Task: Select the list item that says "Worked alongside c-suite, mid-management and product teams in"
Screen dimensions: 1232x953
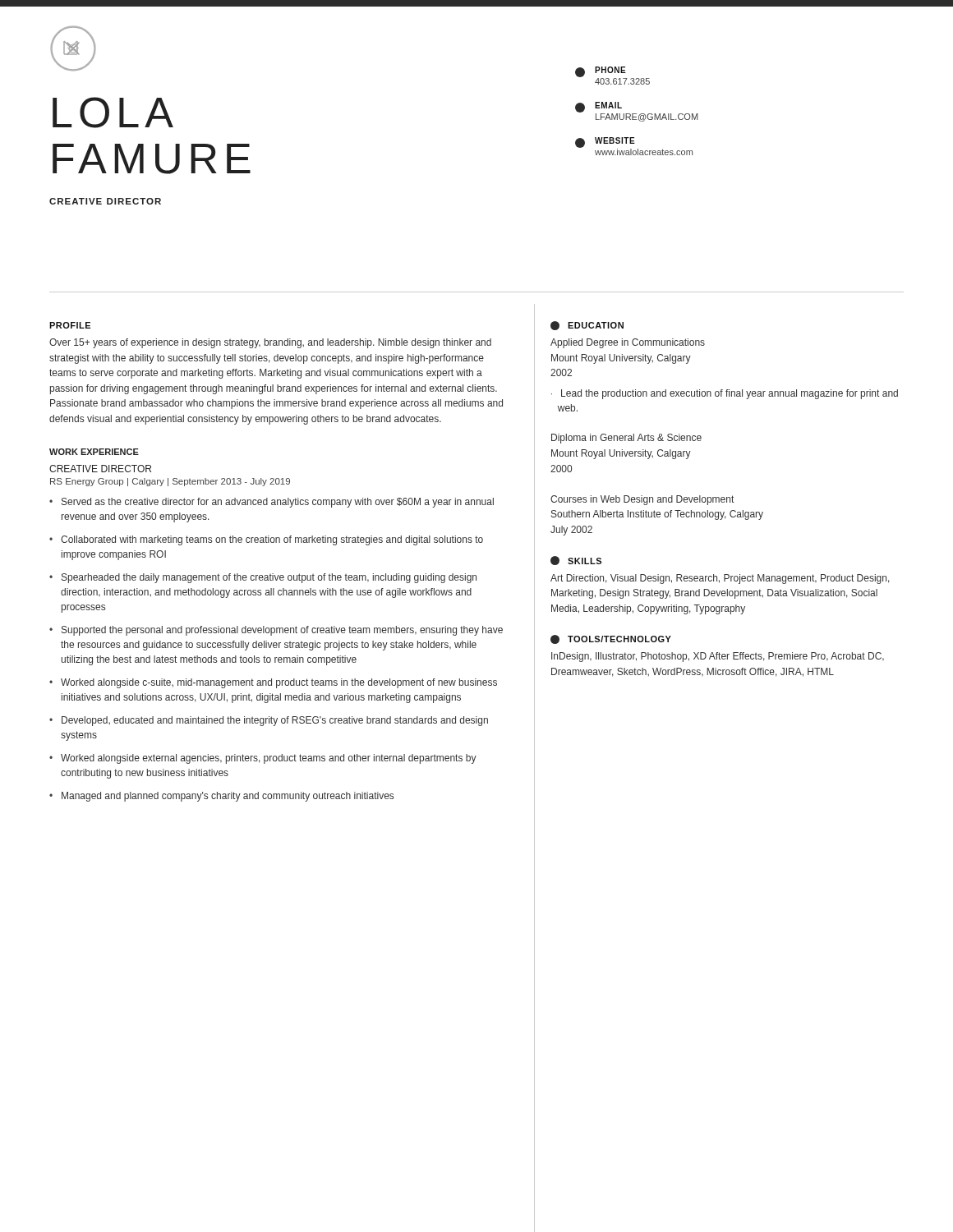Action: [279, 690]
